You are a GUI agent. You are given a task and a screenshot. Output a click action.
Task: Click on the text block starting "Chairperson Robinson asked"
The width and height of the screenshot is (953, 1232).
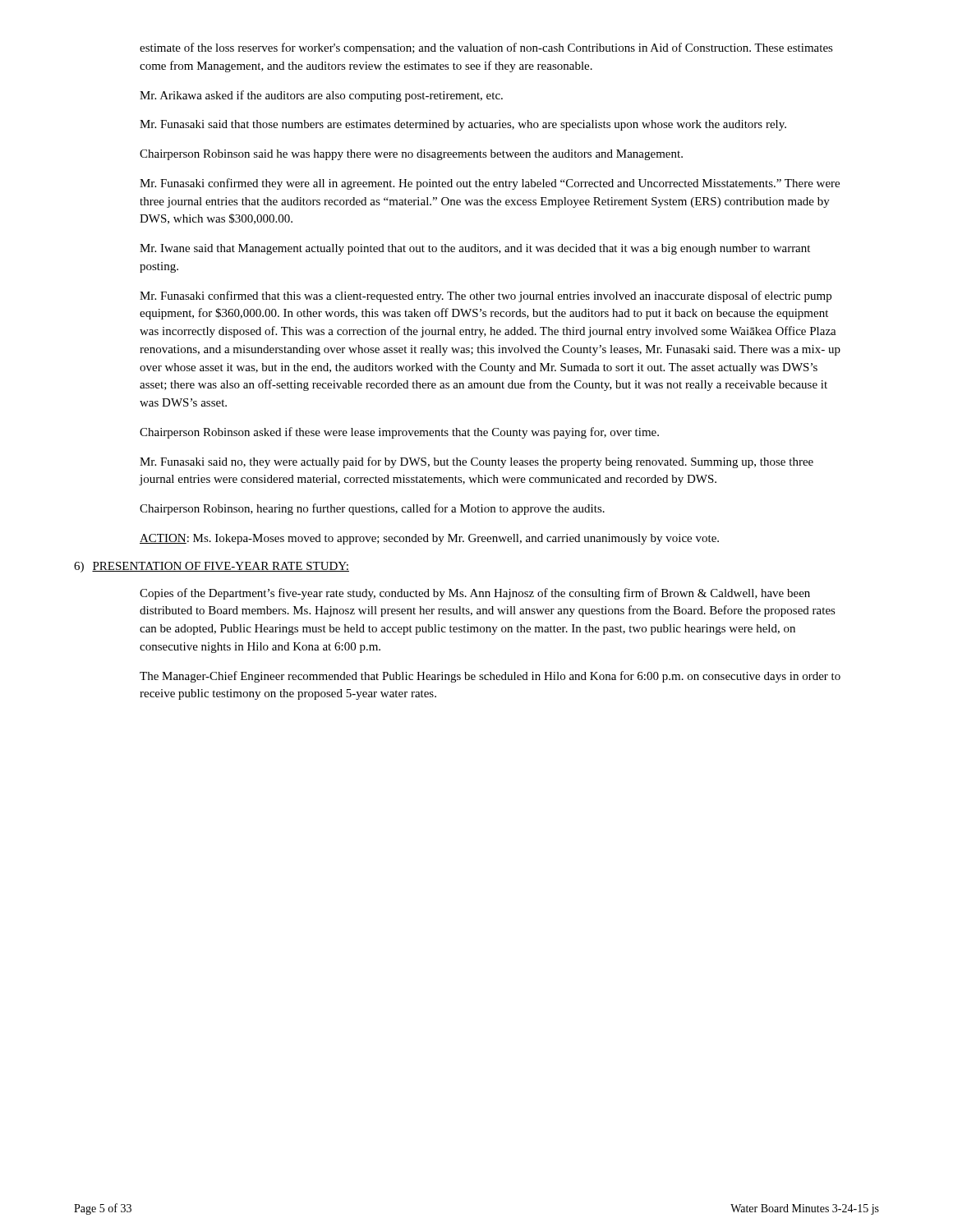click(x=493, y=432)
